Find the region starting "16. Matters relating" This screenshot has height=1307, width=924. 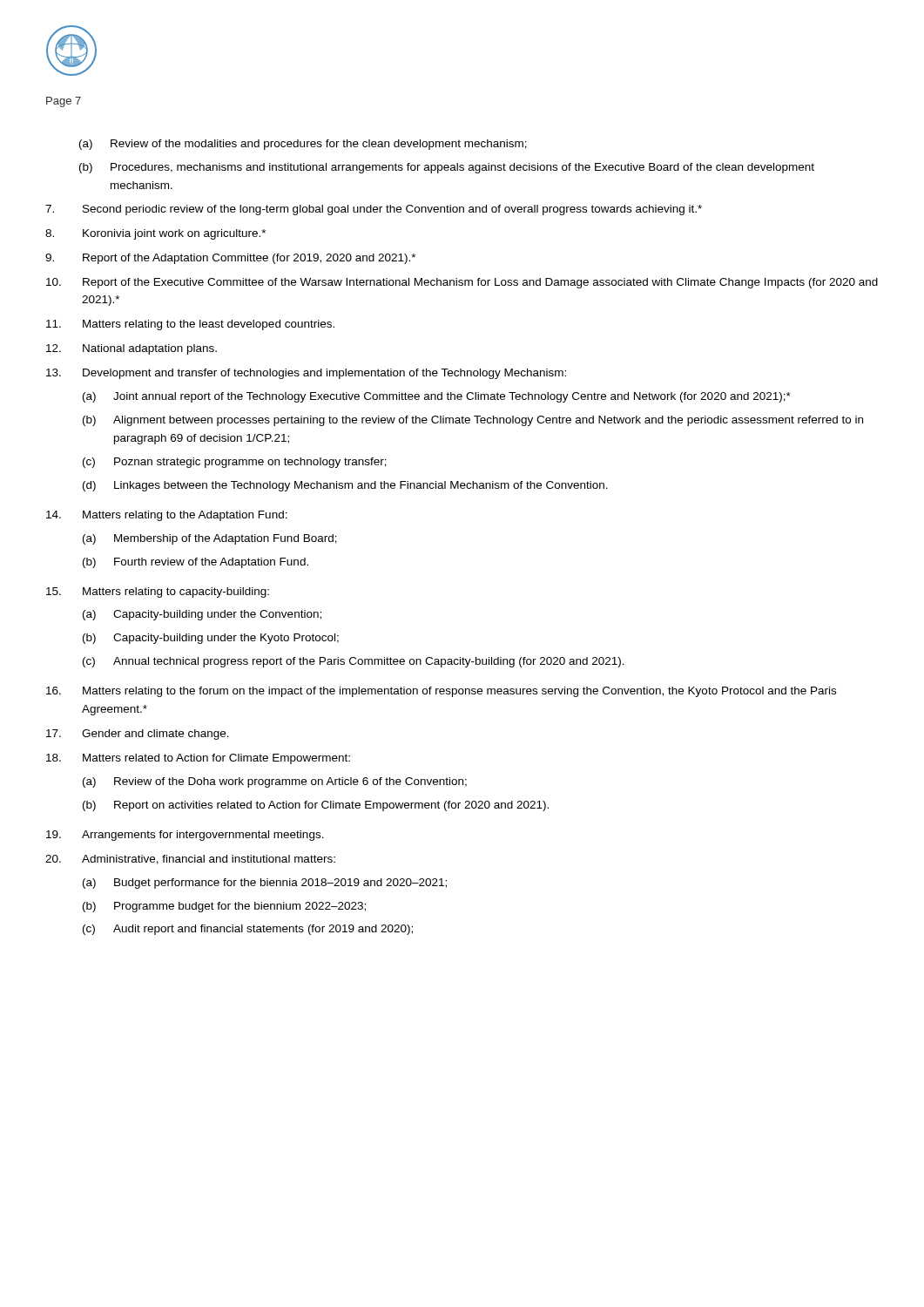(462, 701)
